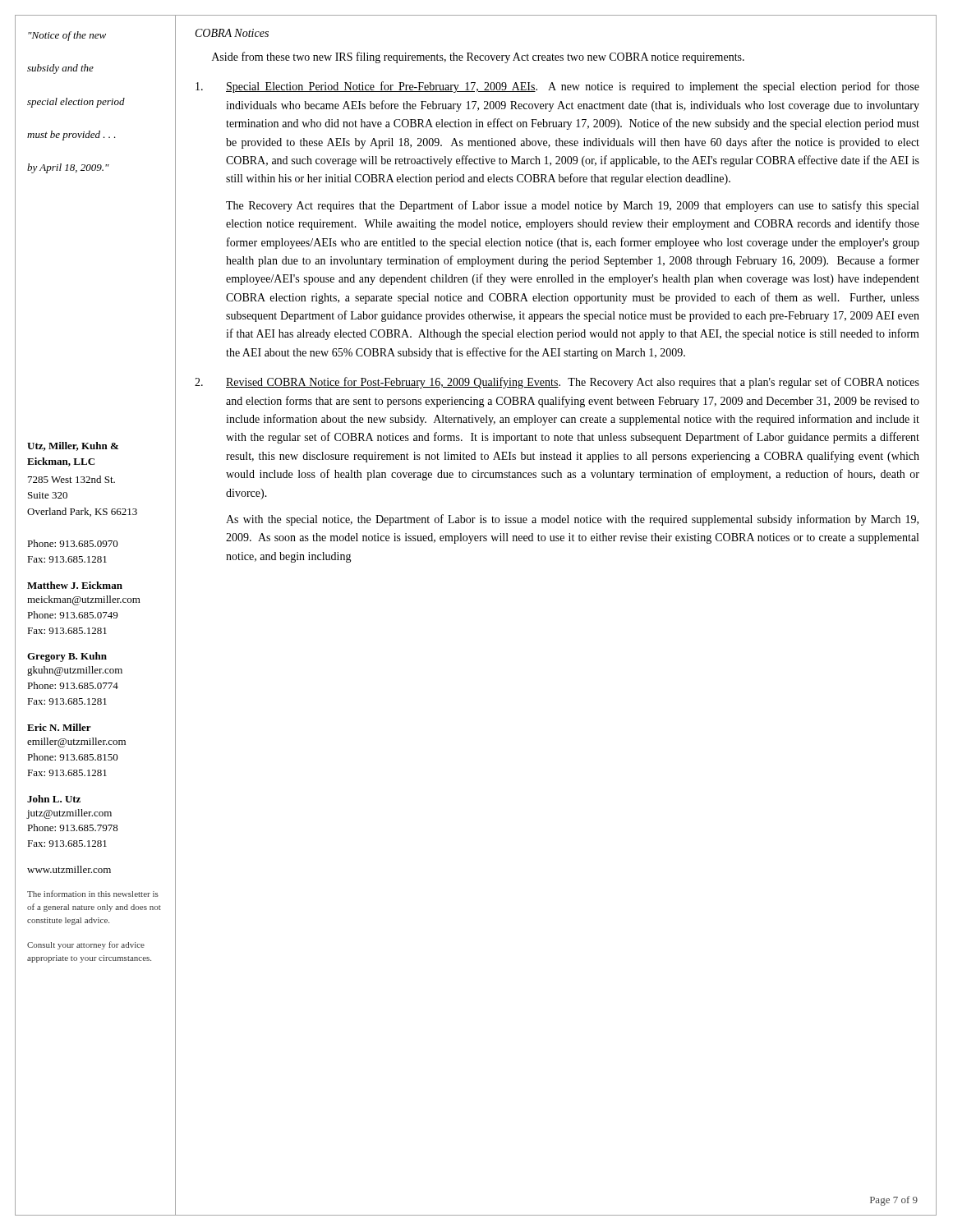Screen dimensions: 1232x953
Task: Find the passage starting ""Notice of the new"
Action: tap(76, 101)
